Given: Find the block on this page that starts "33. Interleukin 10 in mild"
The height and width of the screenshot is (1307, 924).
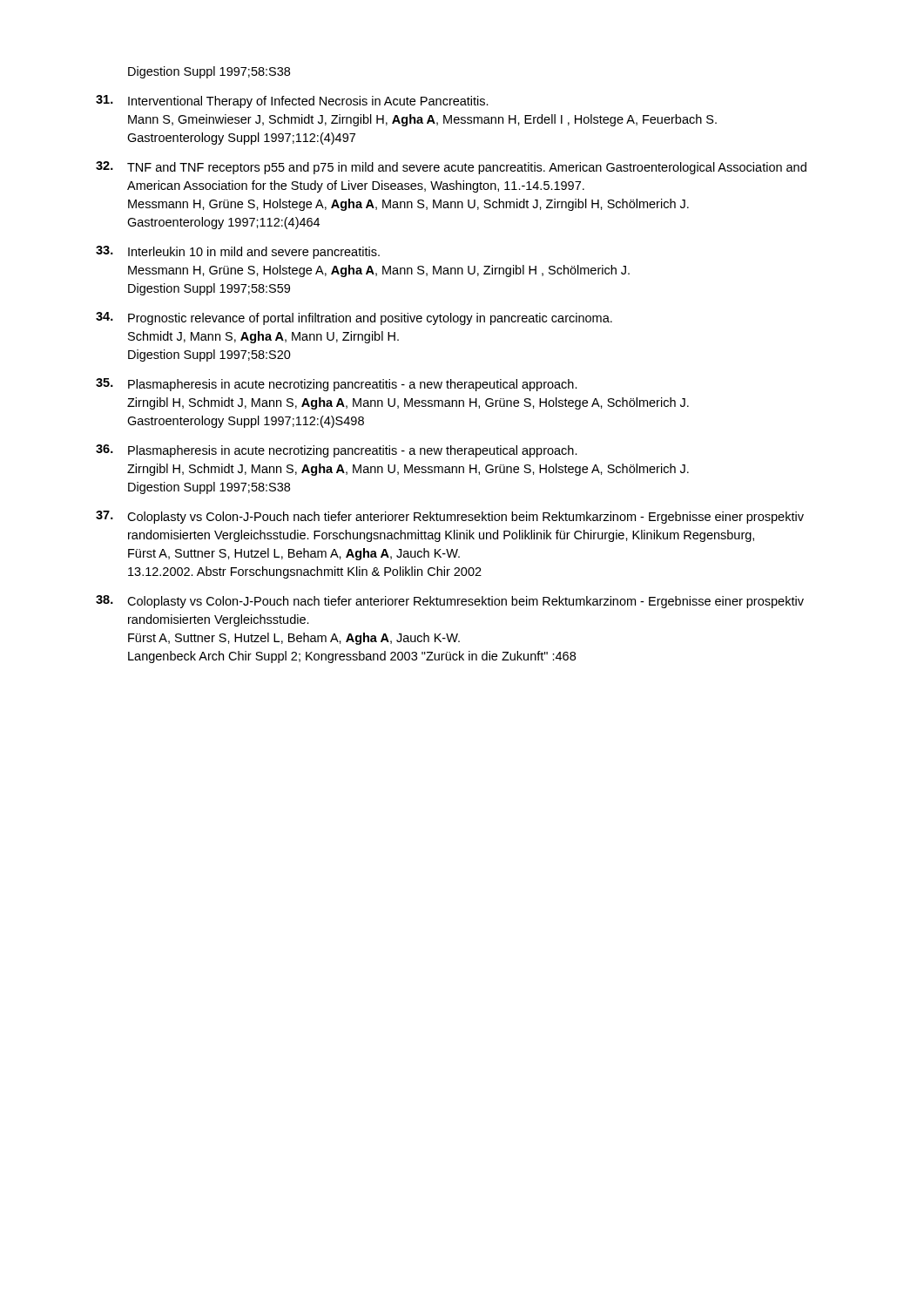Looking at the screenshot, I should point(471,271).
